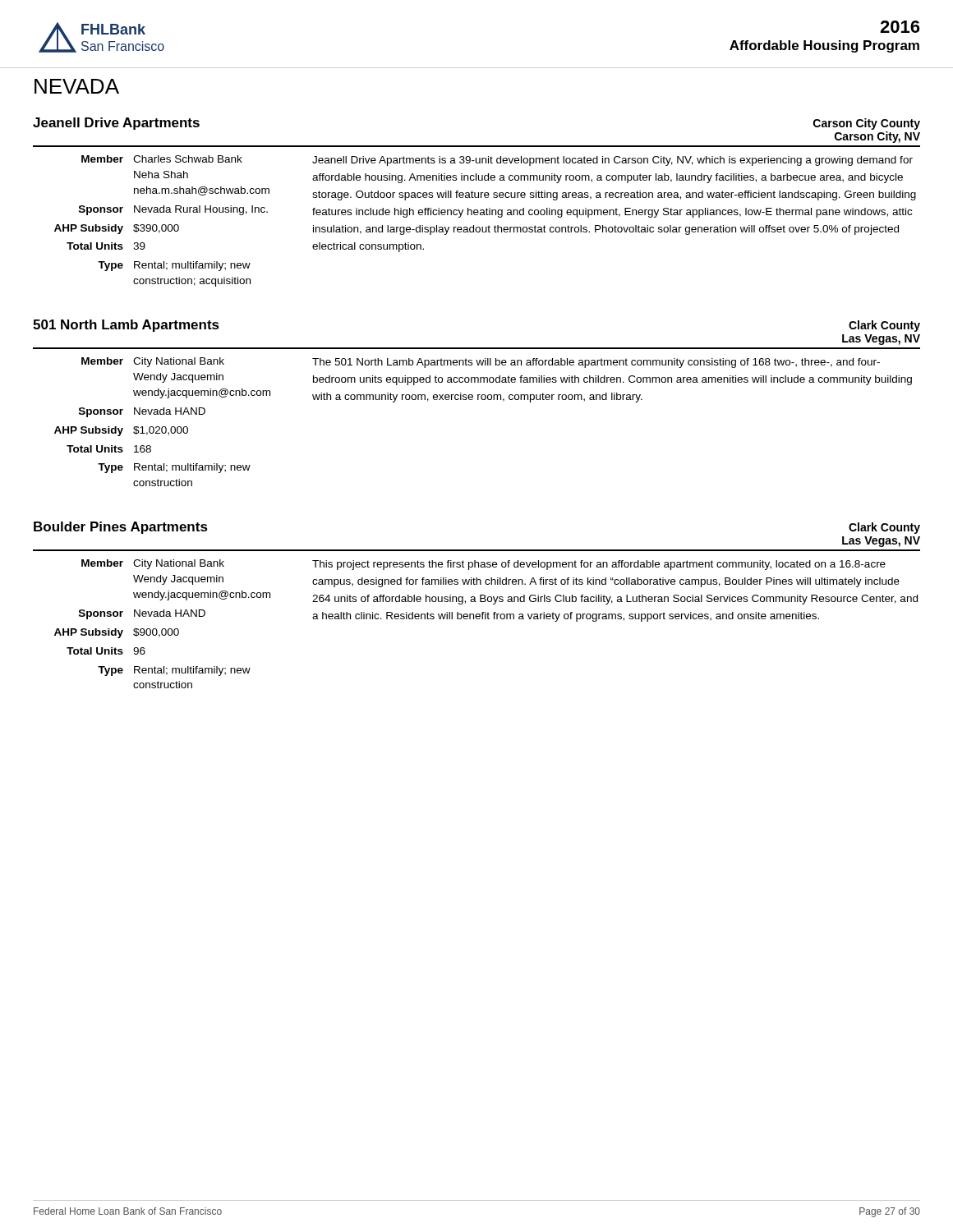Select the section header that reads "Boulder Pines Apartments"
Image resolution: width=953 pixels, height=1232 pixels.
[x=120, y=527]
